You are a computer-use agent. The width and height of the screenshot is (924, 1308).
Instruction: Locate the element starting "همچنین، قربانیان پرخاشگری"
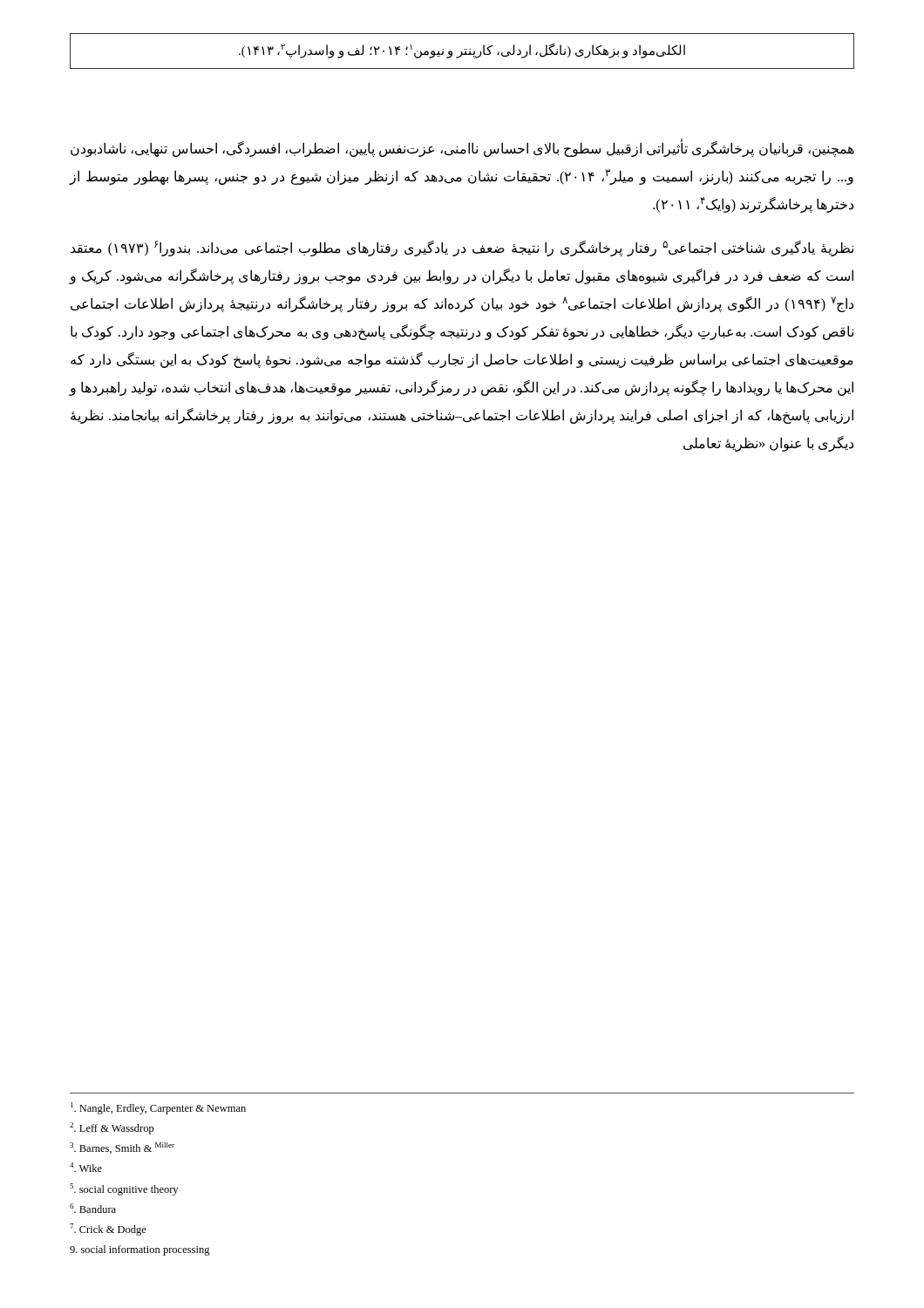(x=462, y=296)
